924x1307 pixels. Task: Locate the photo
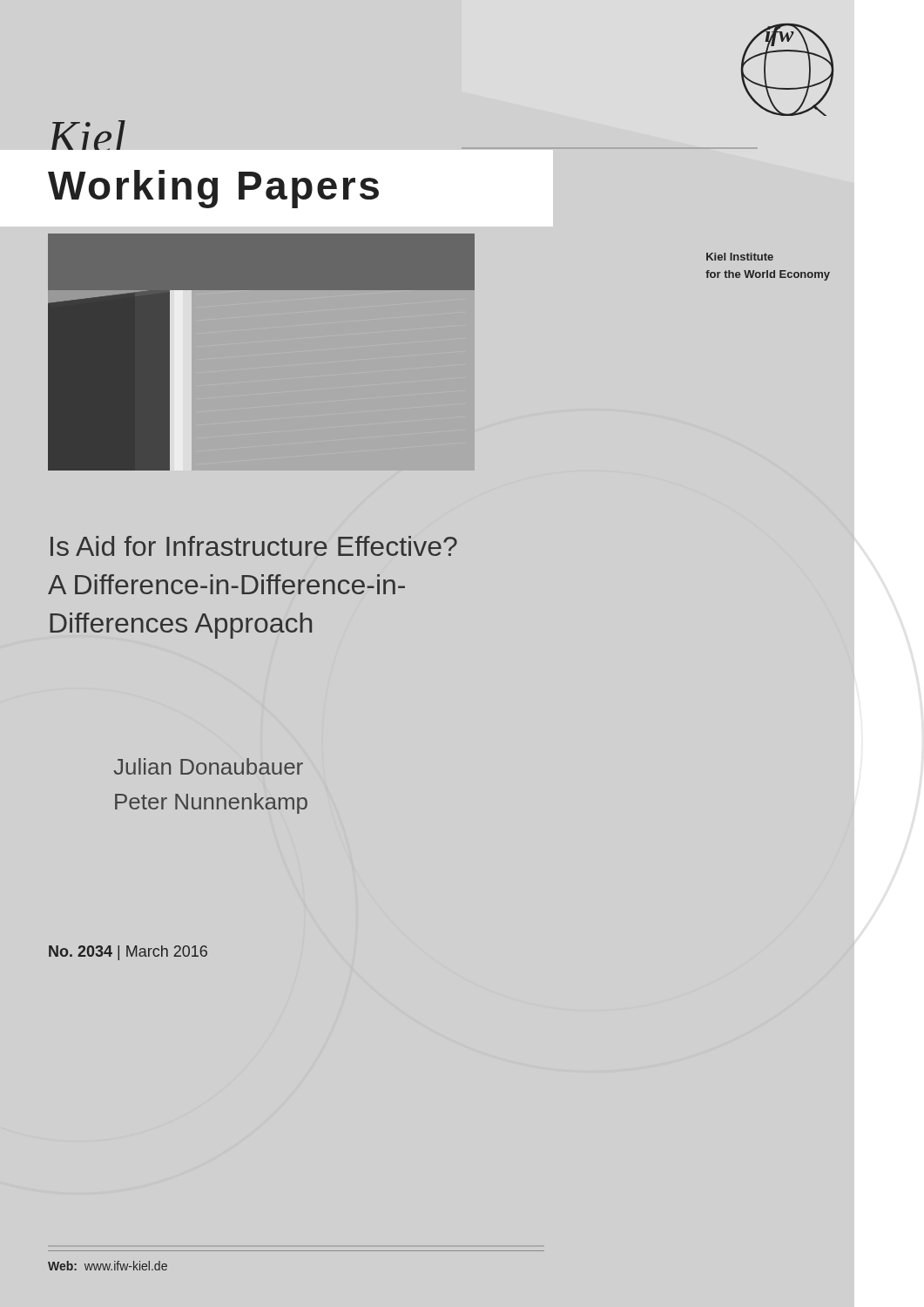coord(261,352)
